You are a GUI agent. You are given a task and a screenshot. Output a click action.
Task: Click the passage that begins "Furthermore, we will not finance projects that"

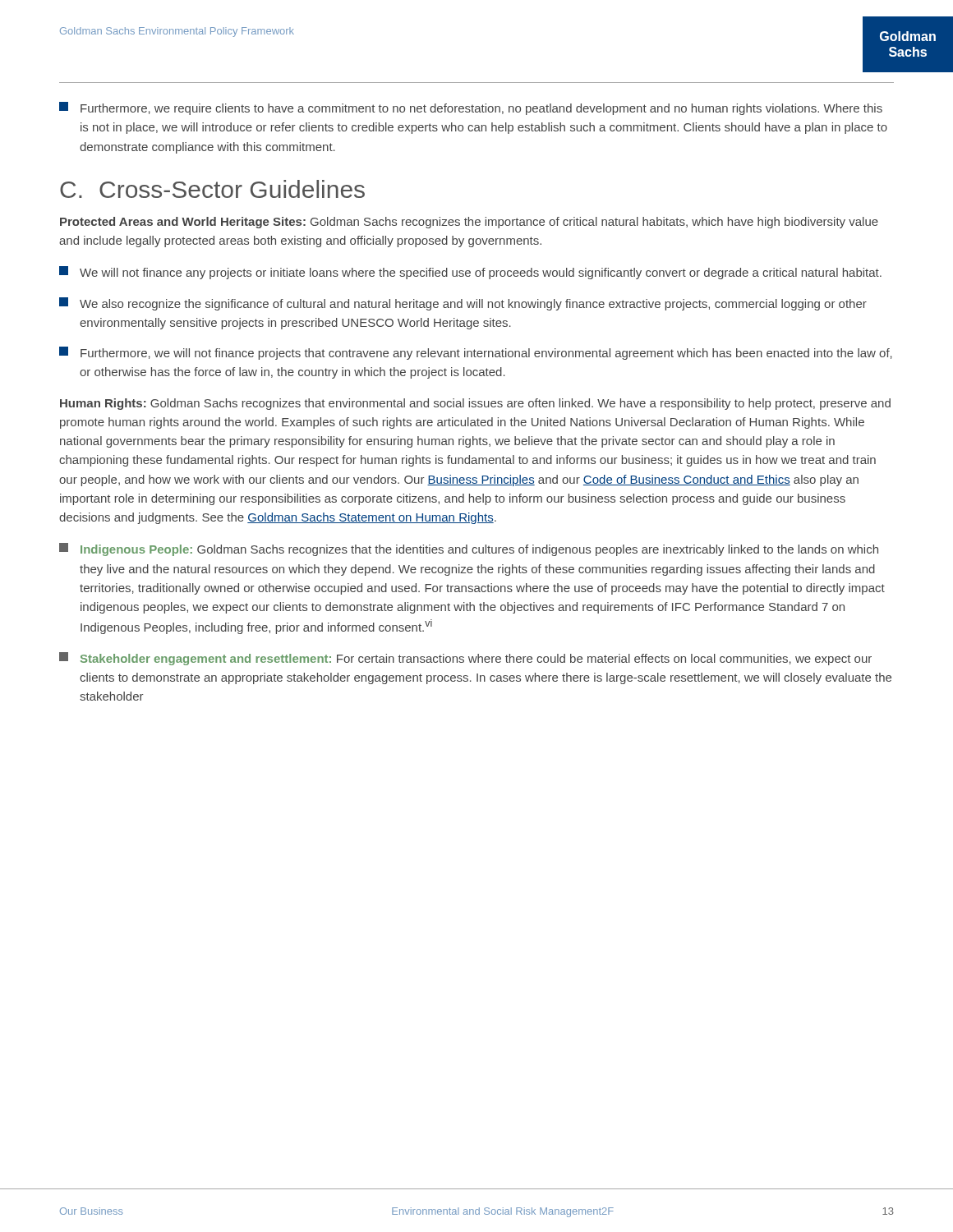click(x=476, y=362)
